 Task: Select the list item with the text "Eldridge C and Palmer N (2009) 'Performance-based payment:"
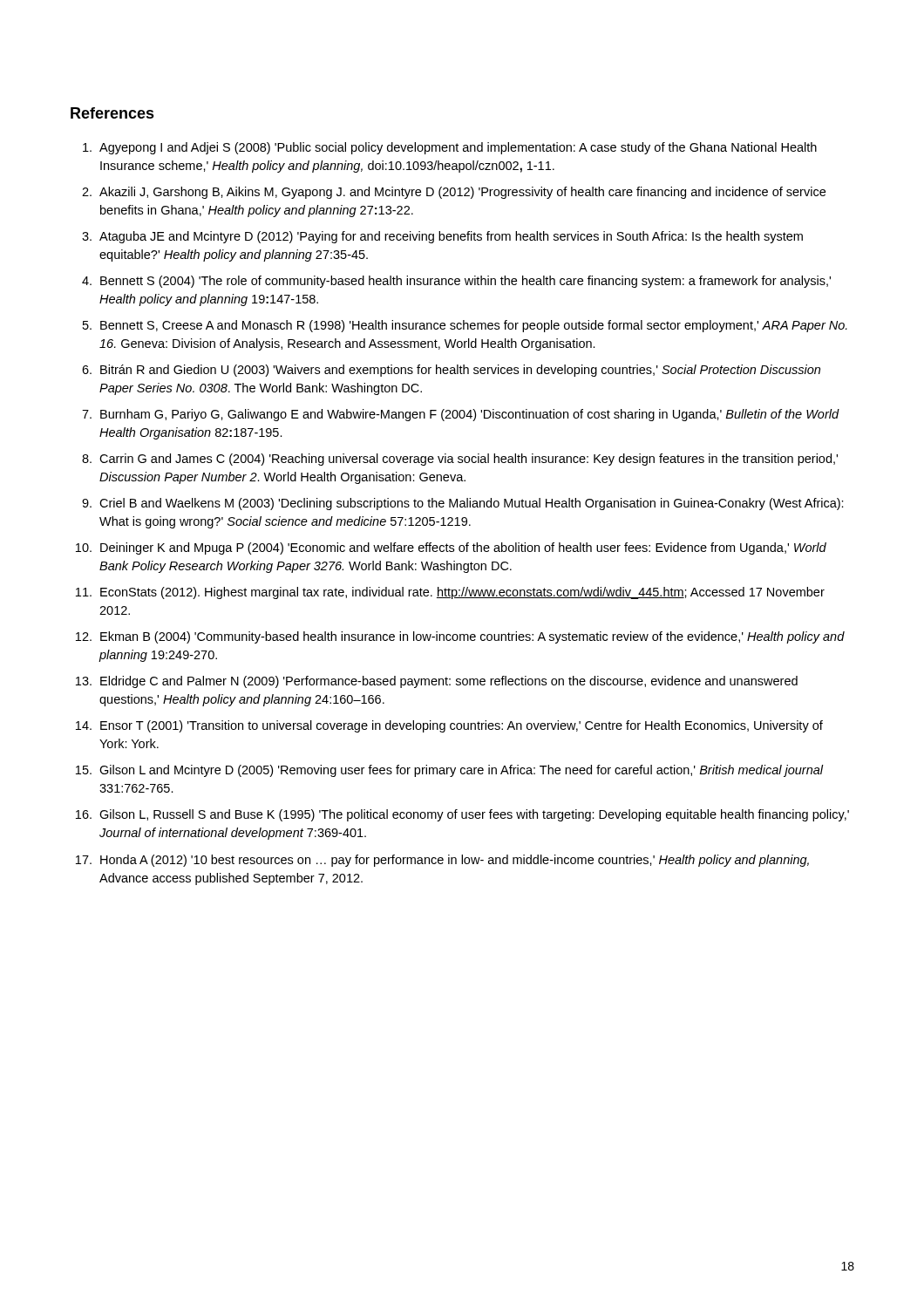[475, 691]
